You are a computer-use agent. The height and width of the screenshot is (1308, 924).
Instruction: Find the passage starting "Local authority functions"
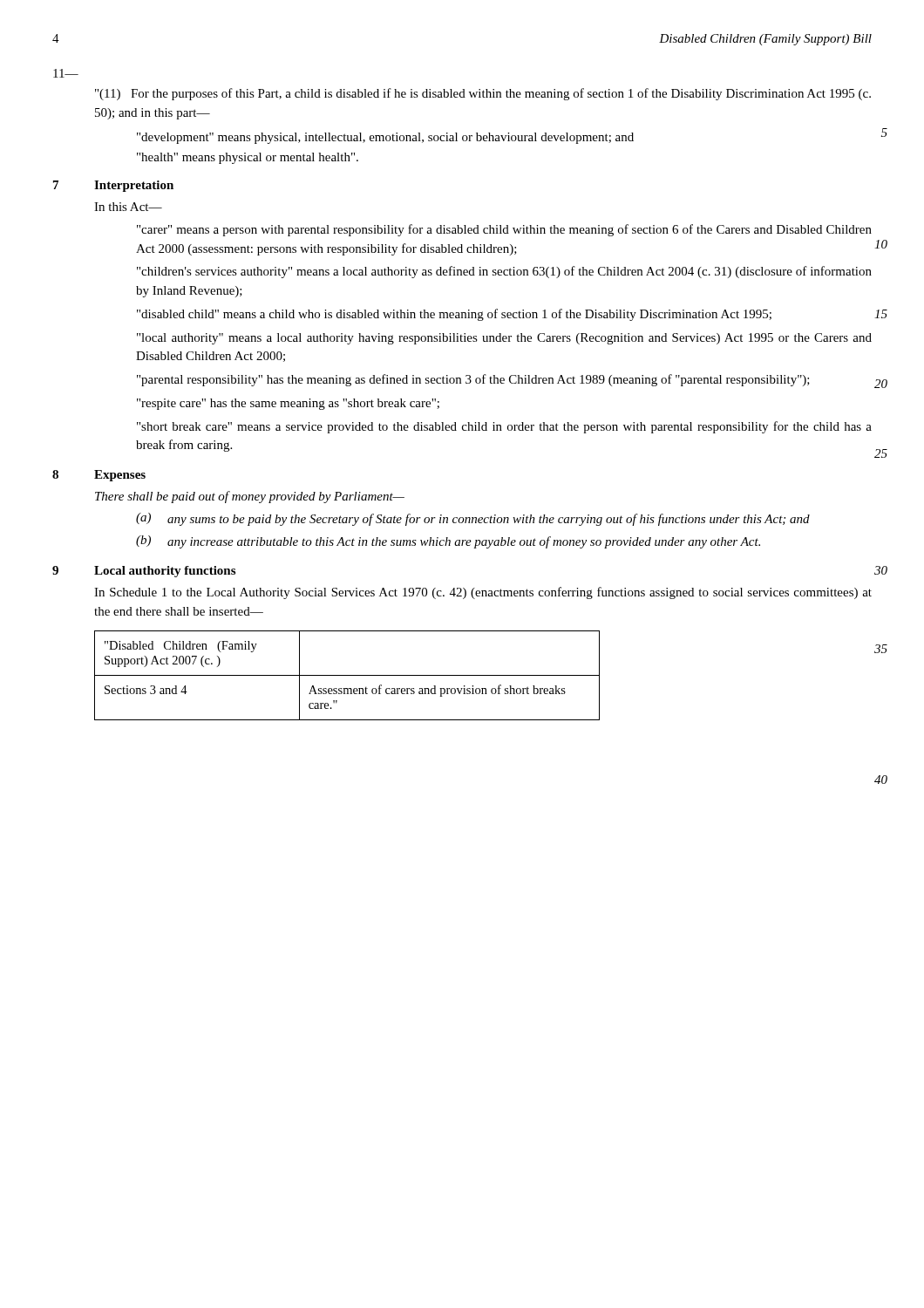tap(165, 570)
